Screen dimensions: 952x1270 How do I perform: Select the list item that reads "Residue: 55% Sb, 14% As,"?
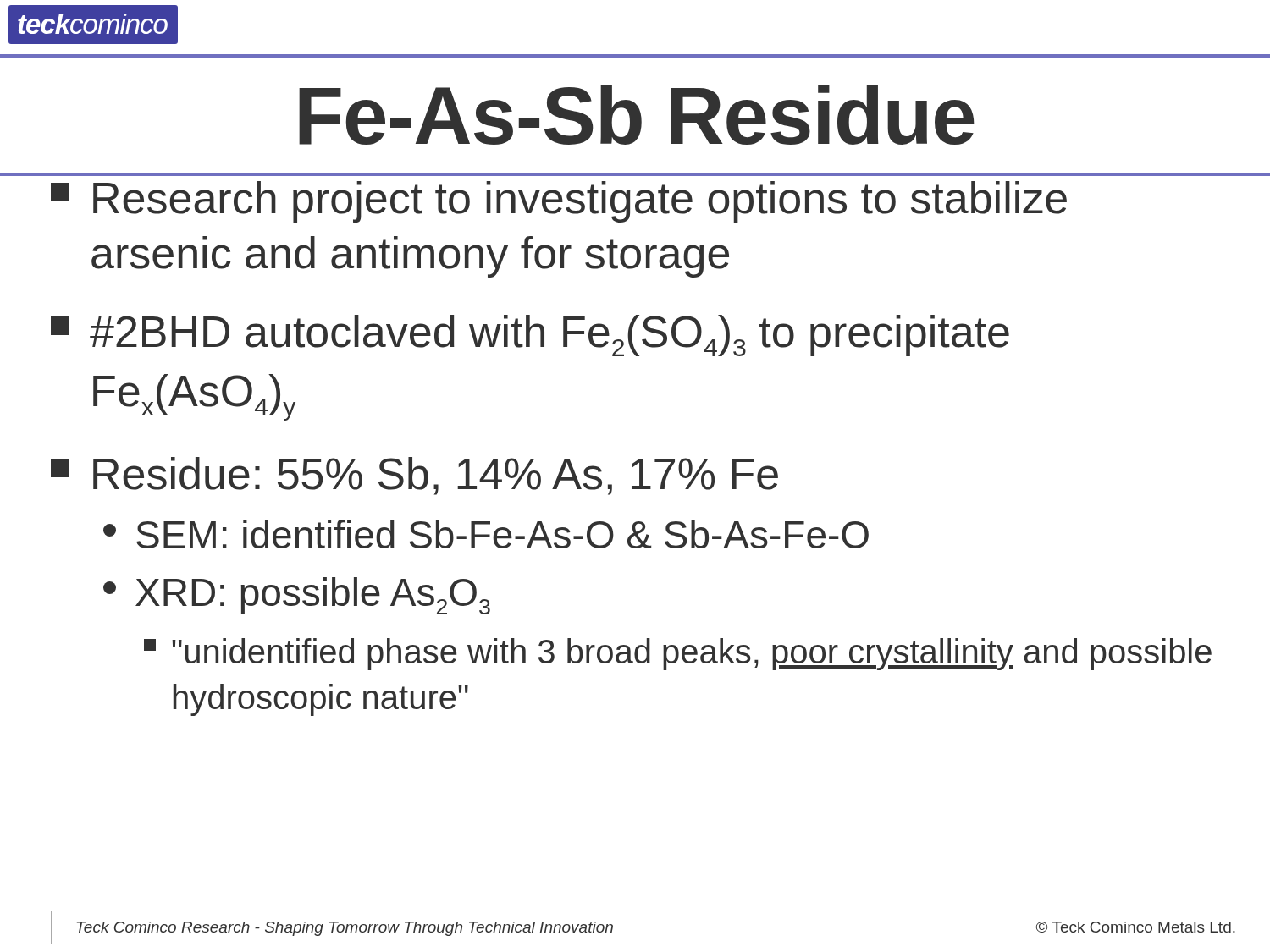415,474
